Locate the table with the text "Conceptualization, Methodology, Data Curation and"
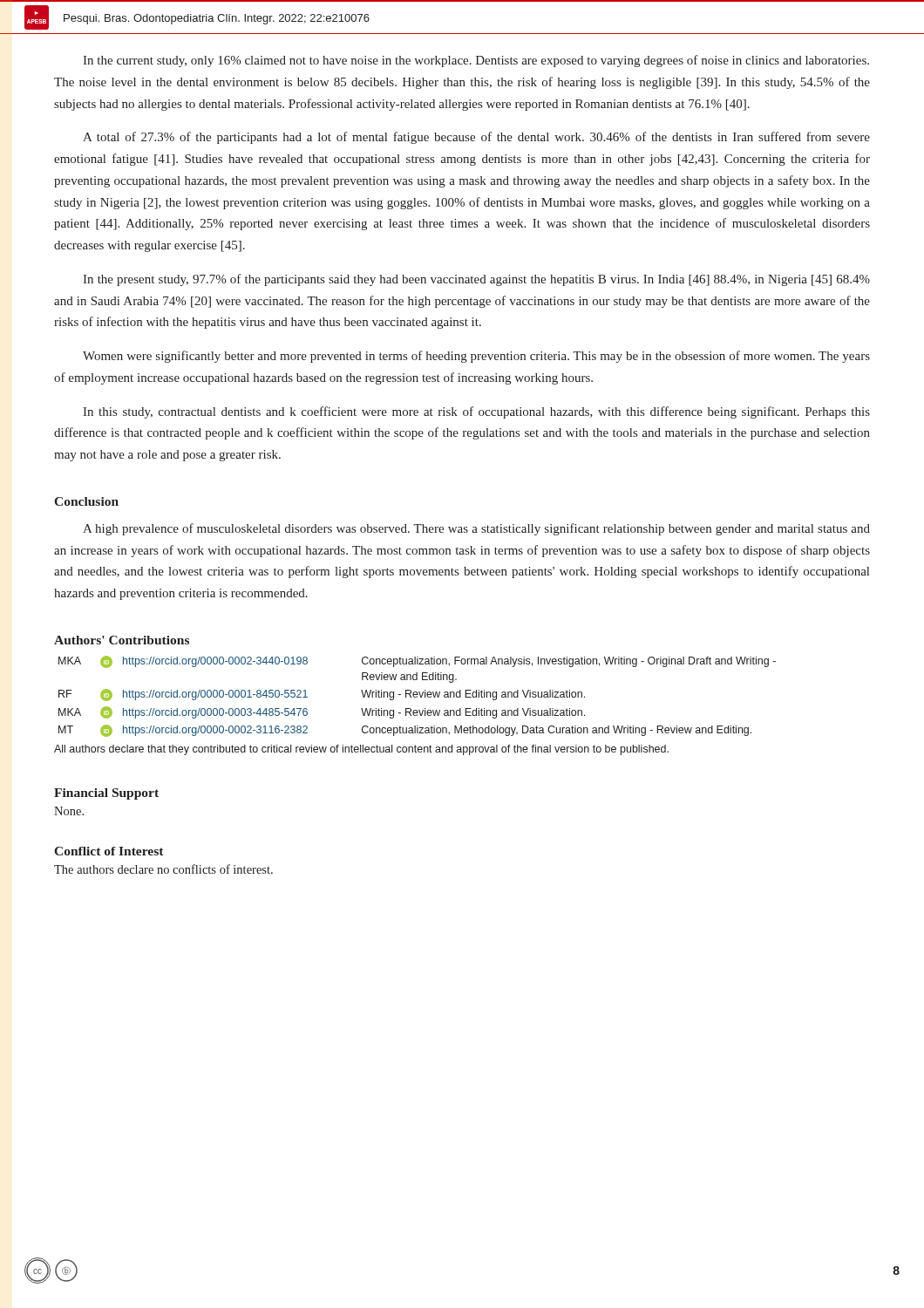The image size is (924, 1308). click(x=462, y=706)
